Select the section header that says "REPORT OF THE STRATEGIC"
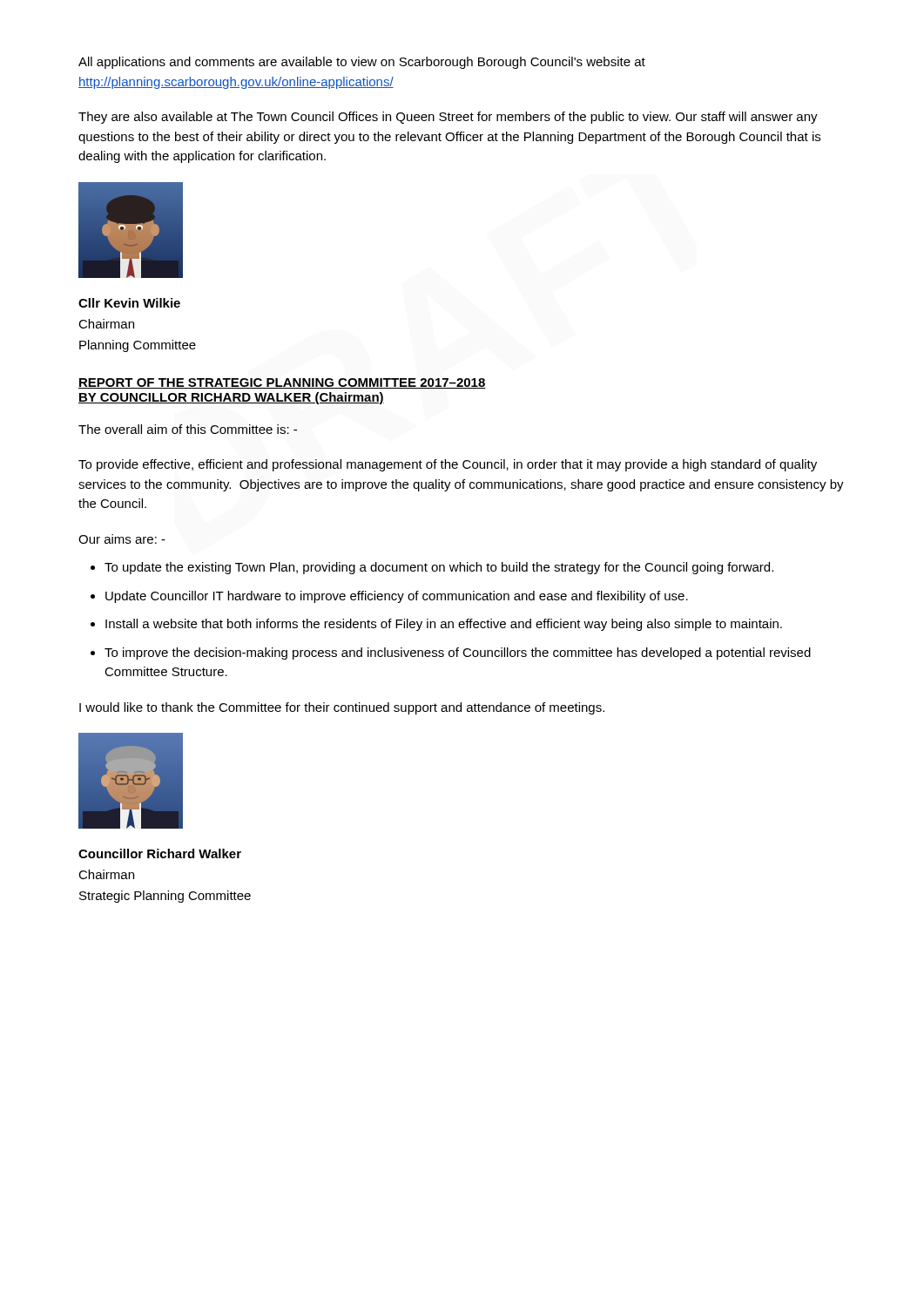The height and width of the screenshot is (1307, 924). coord(282,389)
